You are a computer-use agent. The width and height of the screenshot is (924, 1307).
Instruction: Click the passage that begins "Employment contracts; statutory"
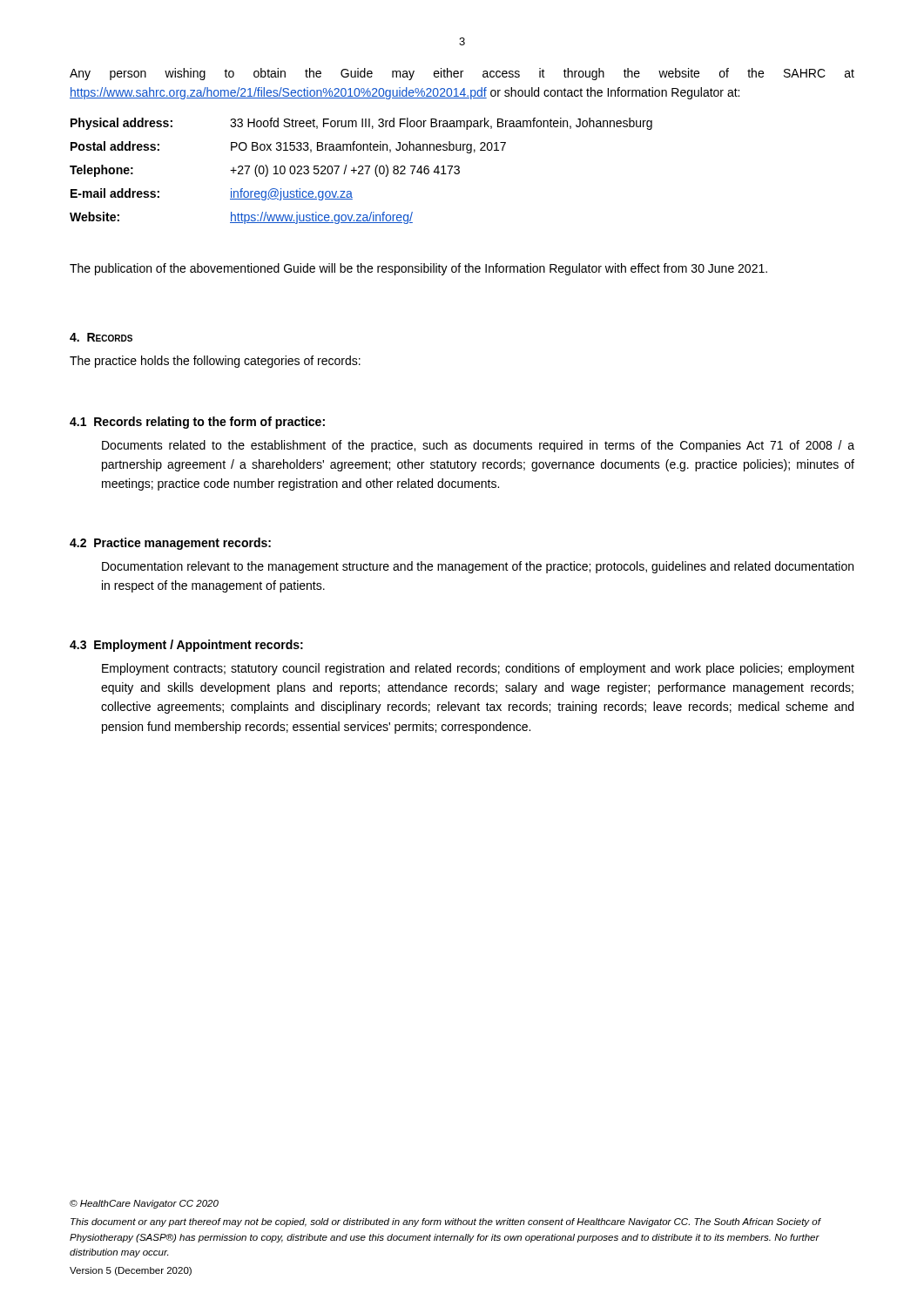click(x=478, y=697)
